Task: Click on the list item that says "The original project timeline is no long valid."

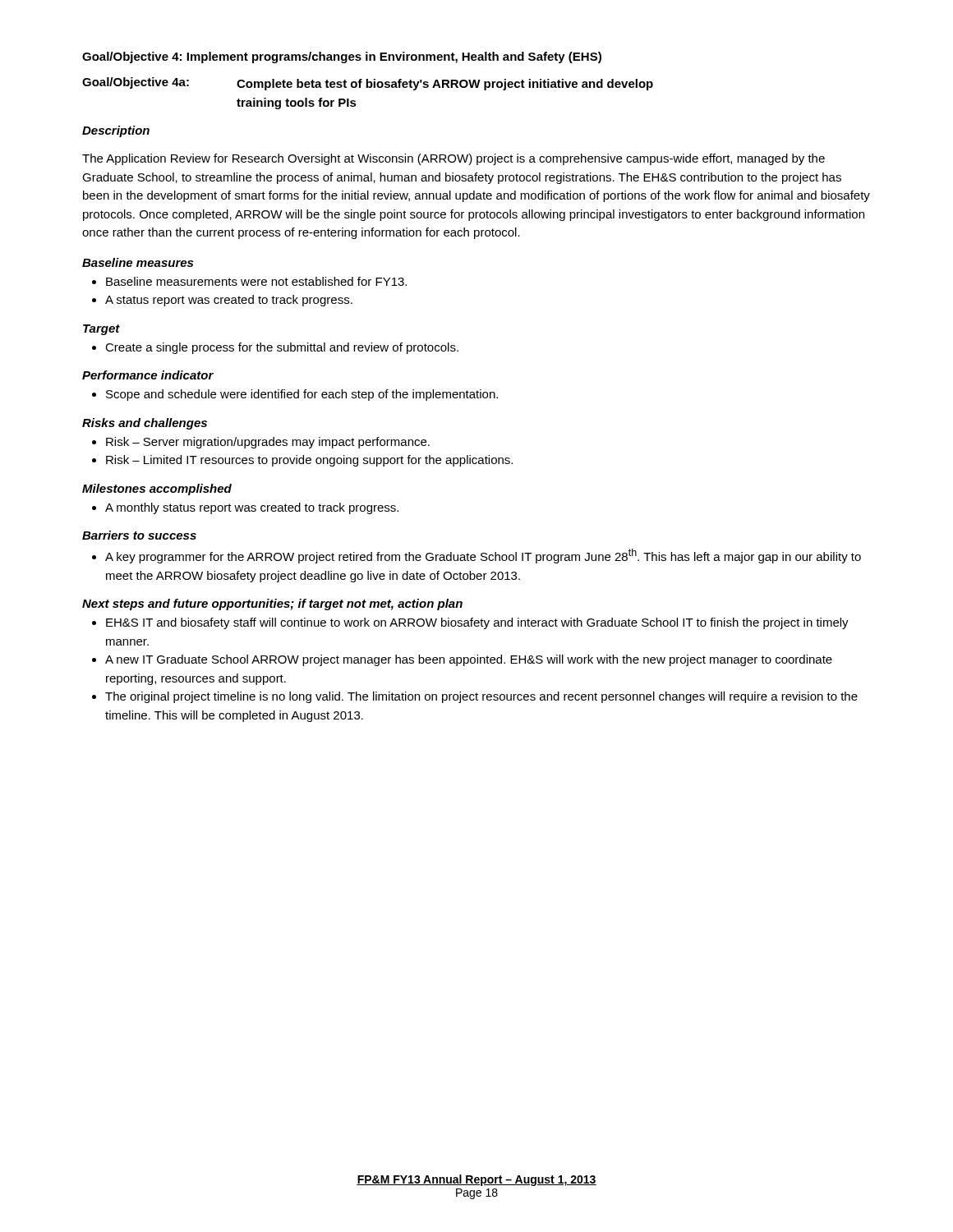Action: (x=481, y=705)
